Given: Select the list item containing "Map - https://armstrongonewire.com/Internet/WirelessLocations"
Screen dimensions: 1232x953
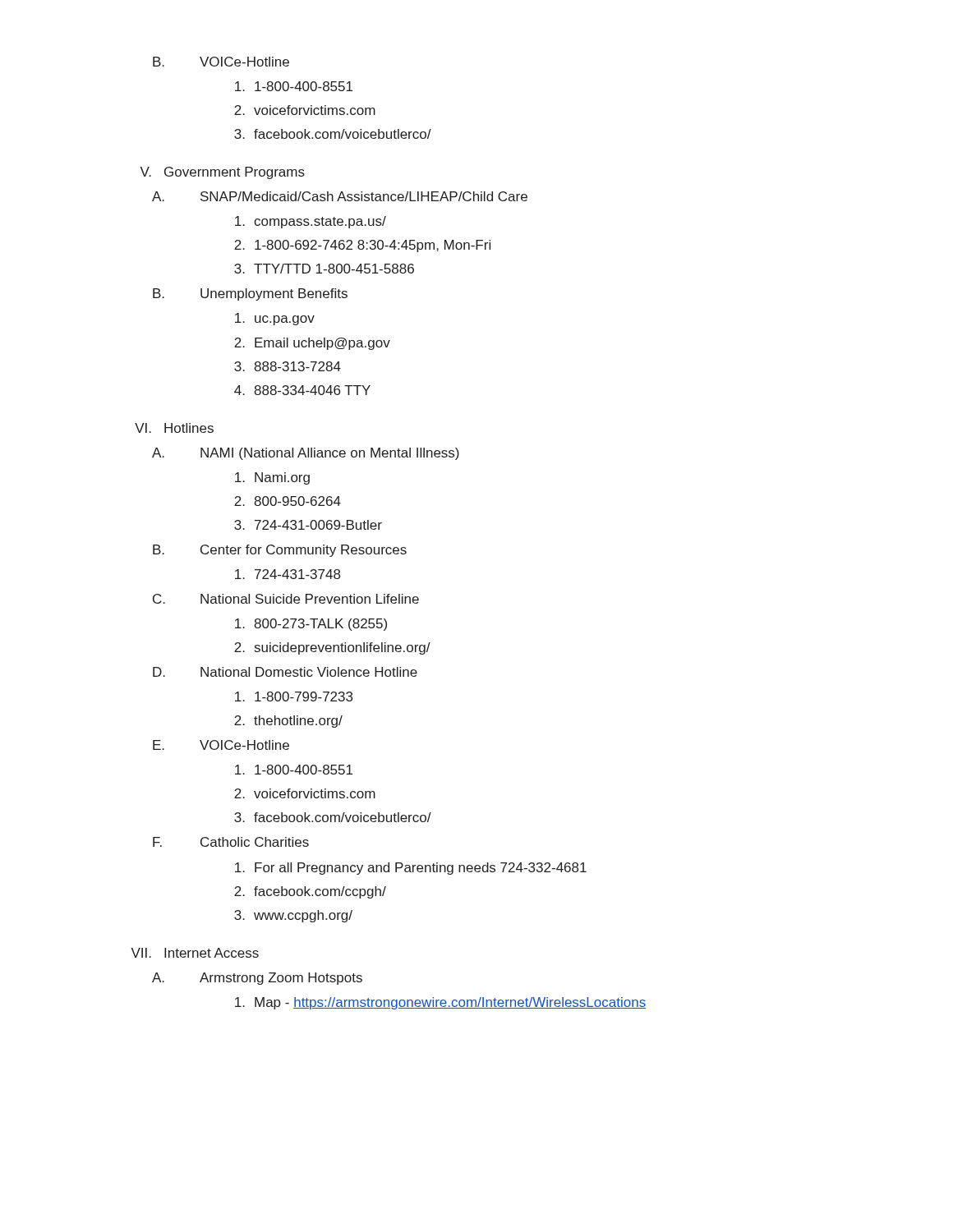Looking at the screenshot, I should (x=432, y=1003).
